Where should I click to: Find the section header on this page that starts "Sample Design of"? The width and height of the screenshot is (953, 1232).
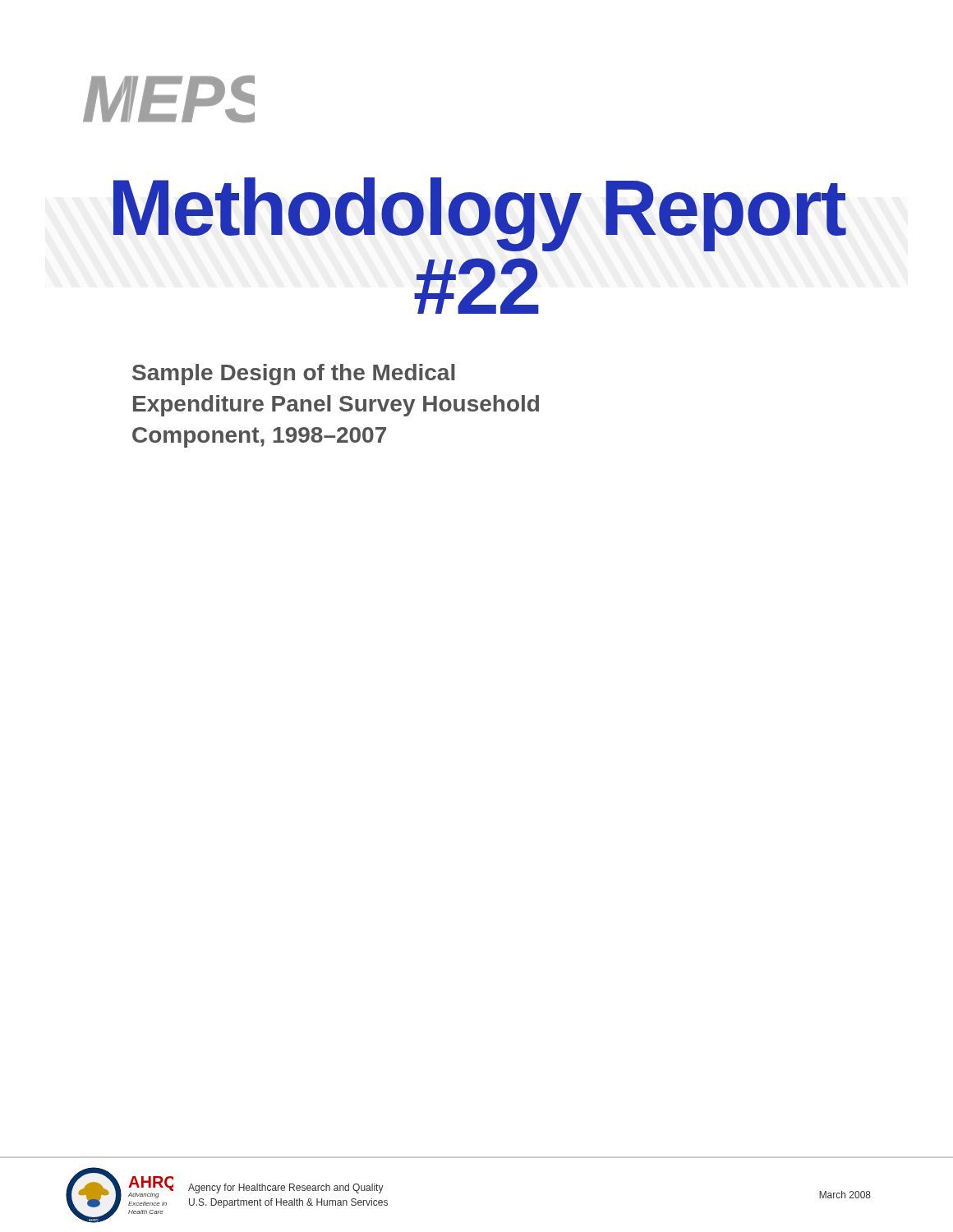pyautogui.click(x=336, y=404)
